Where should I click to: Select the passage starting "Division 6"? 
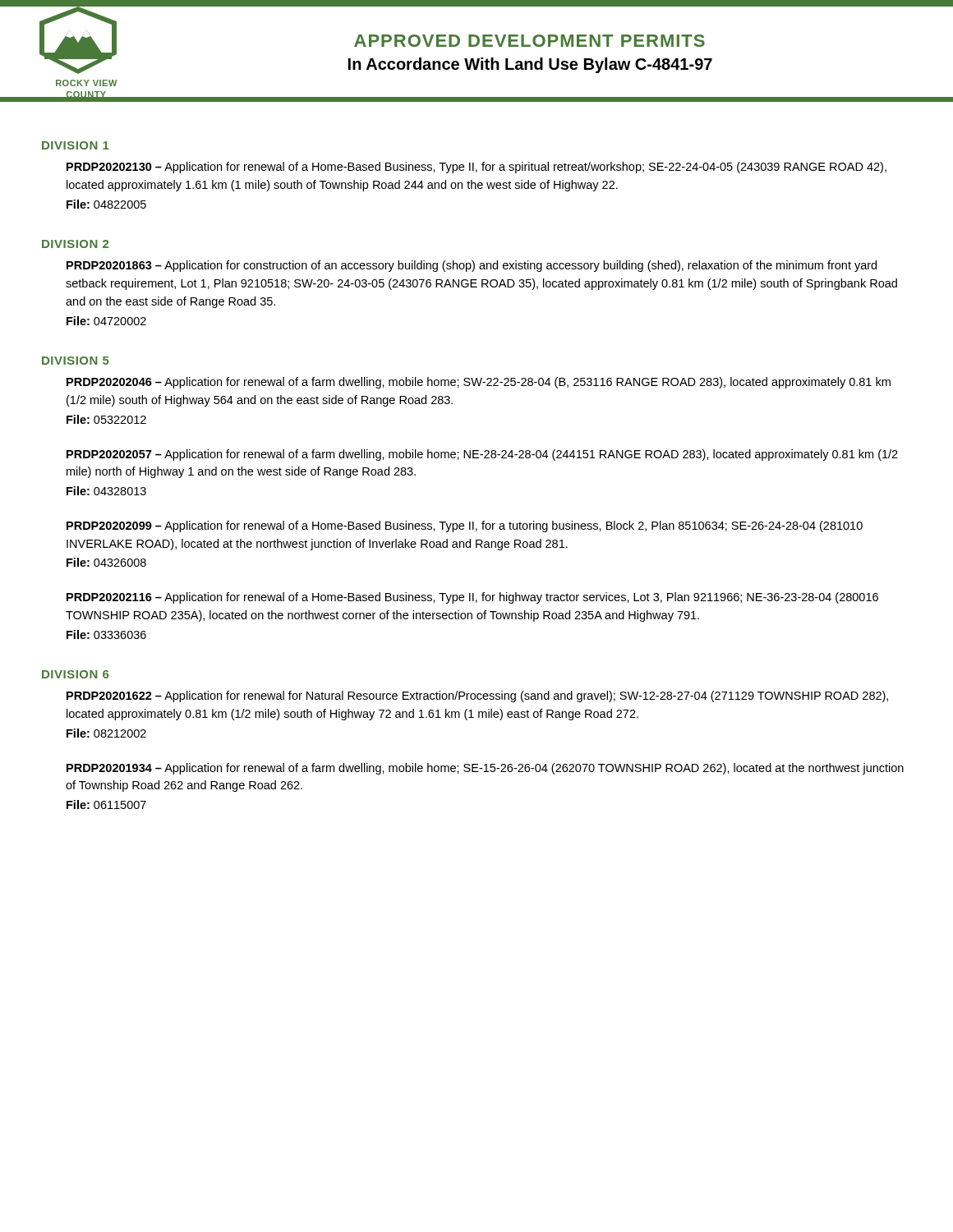coord(75,674)
